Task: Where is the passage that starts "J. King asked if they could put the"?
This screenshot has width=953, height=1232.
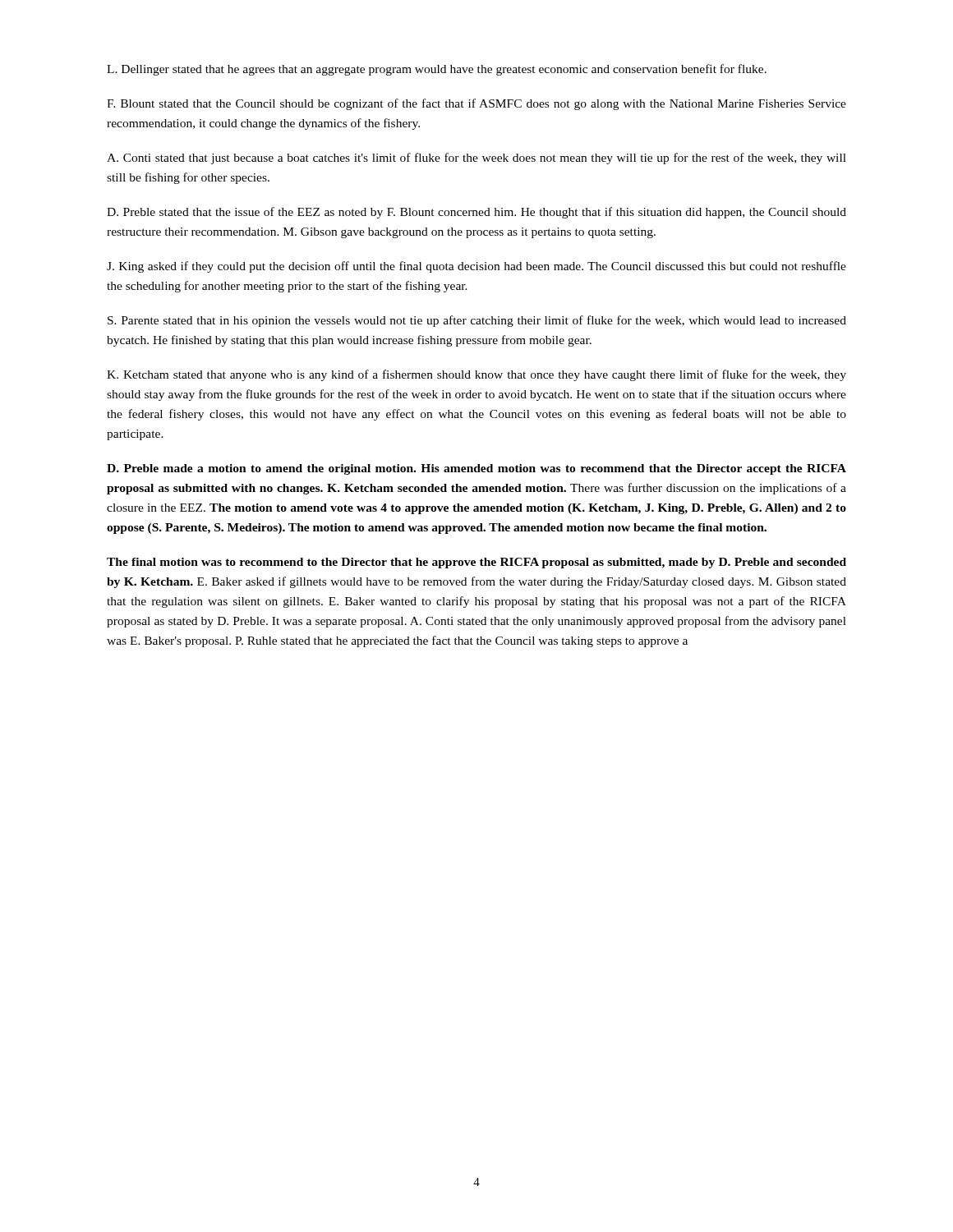Action: click(x=476, y=276)
